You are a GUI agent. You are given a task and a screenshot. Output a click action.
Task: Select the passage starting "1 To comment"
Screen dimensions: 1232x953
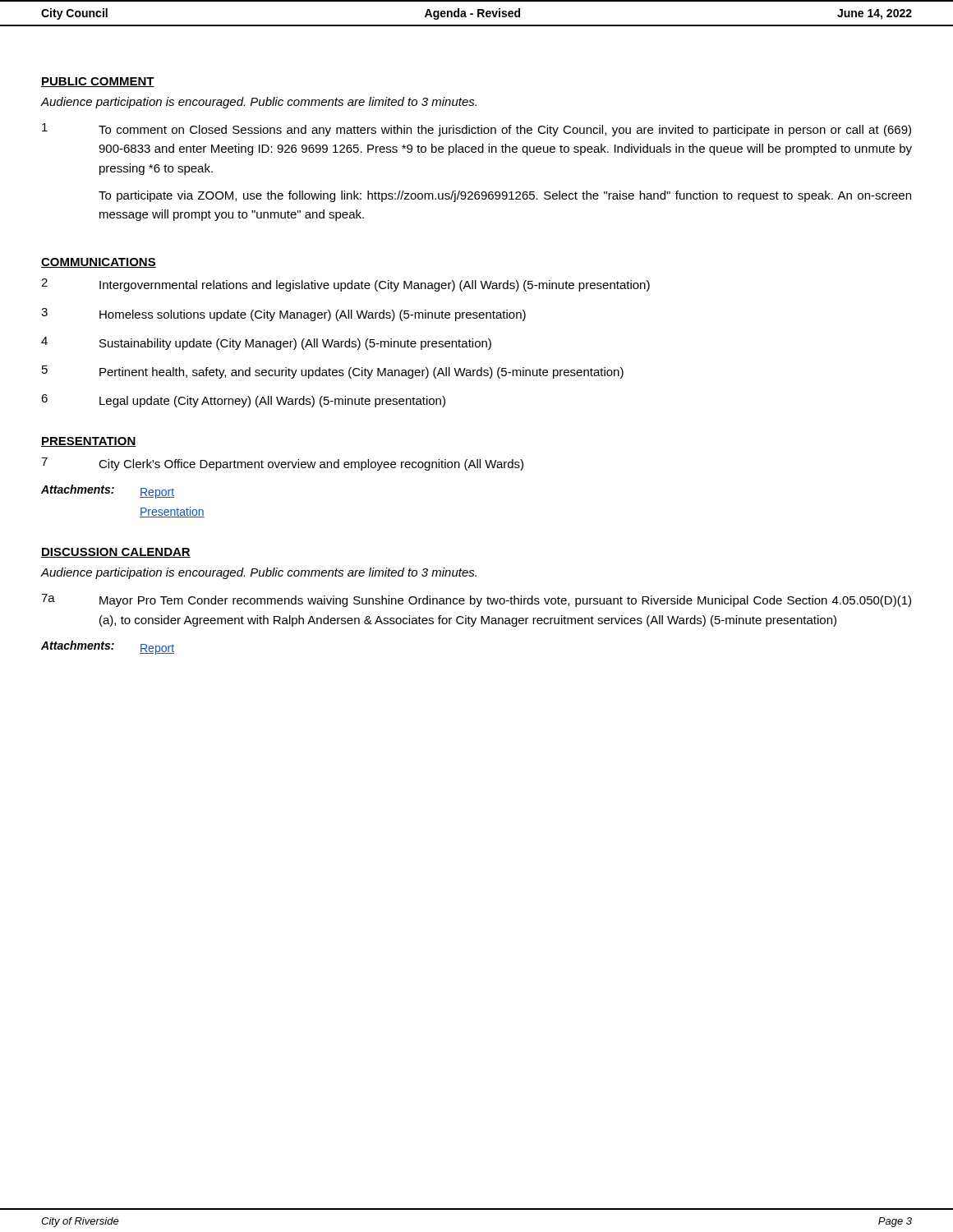pos(476,130)
